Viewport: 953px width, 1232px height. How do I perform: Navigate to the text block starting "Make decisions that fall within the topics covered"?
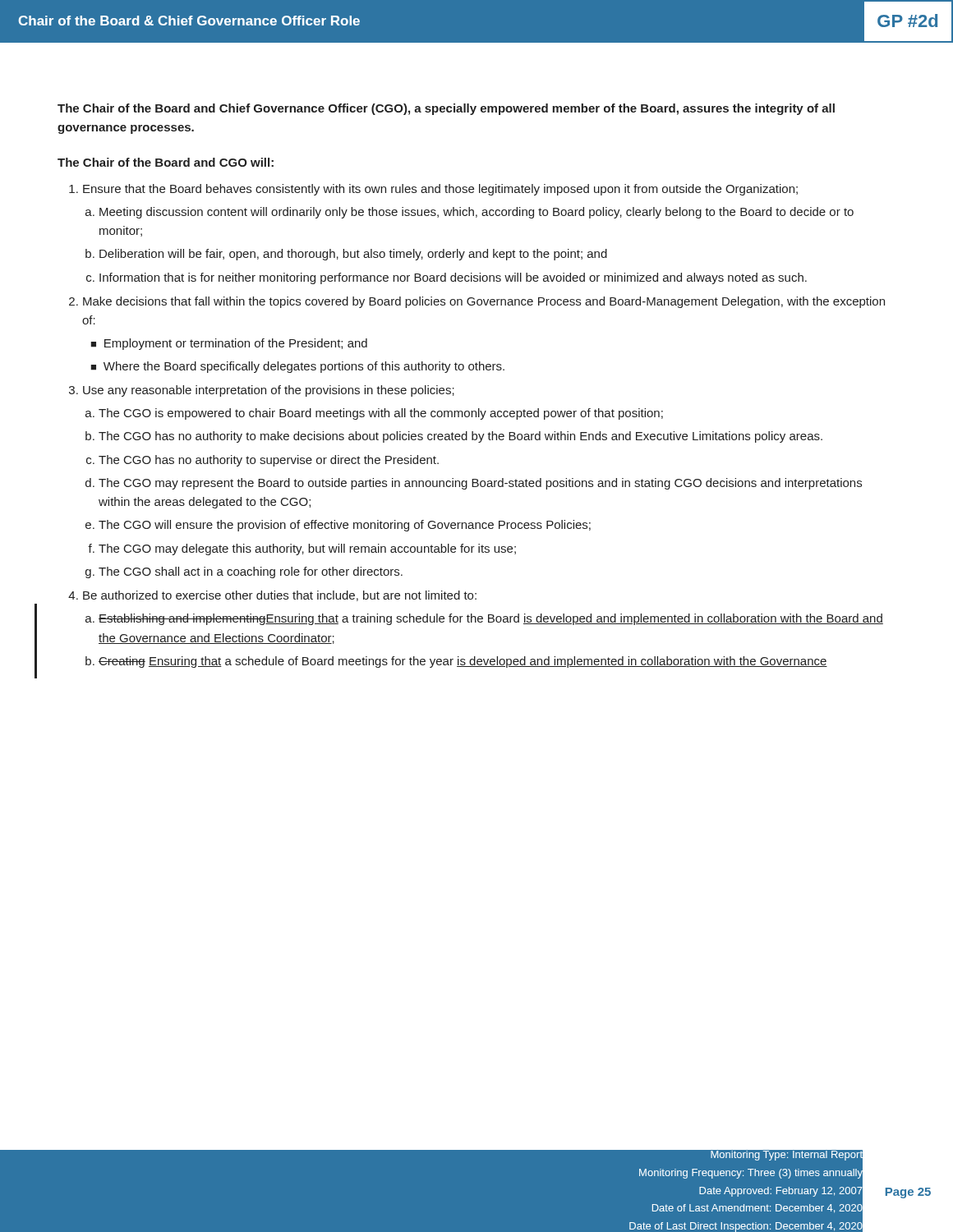click(x=484, y=302)
